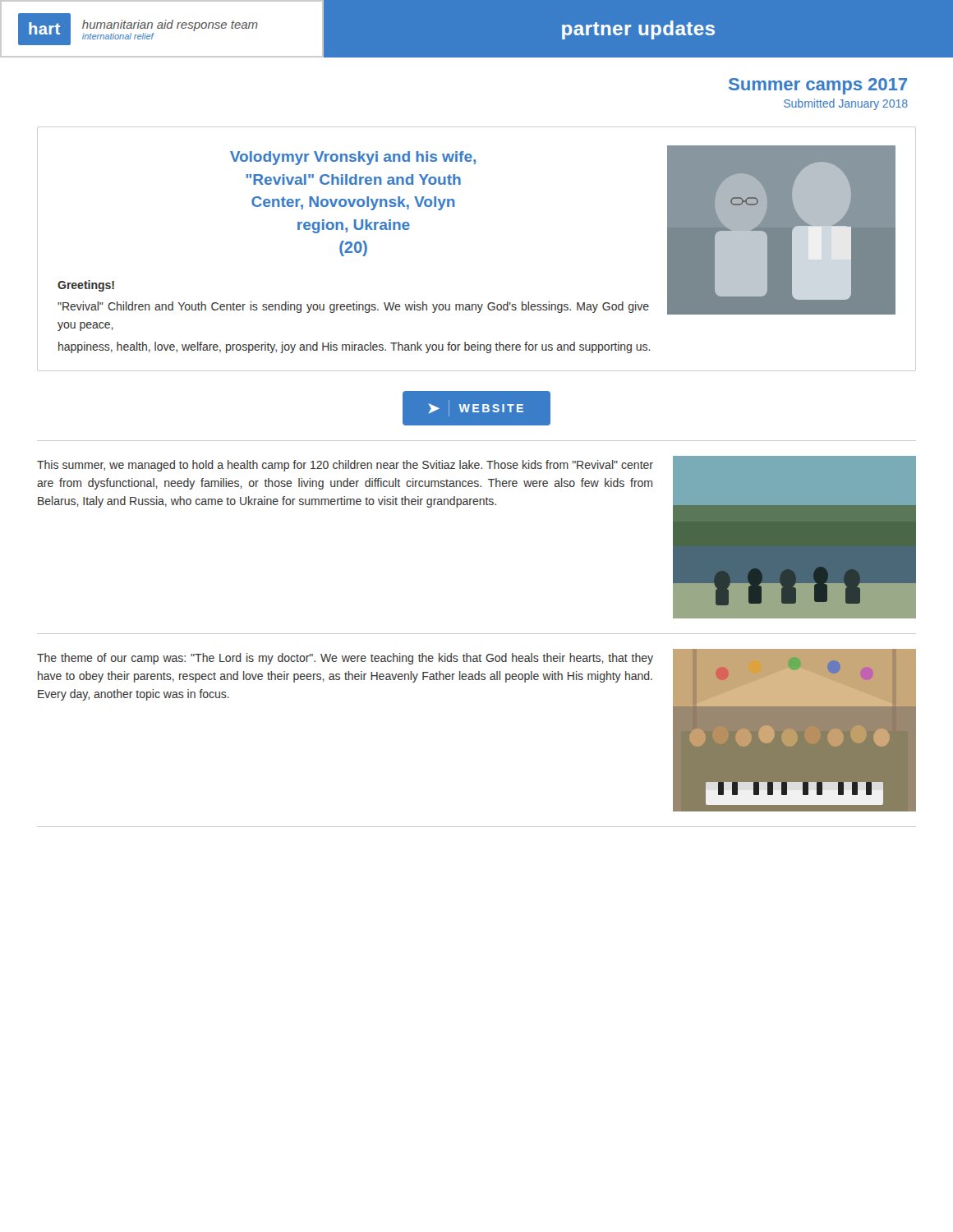The image size is (953, 1232).
Task: Click where it says "Submitted January 2018"
Action: point(846,104)
